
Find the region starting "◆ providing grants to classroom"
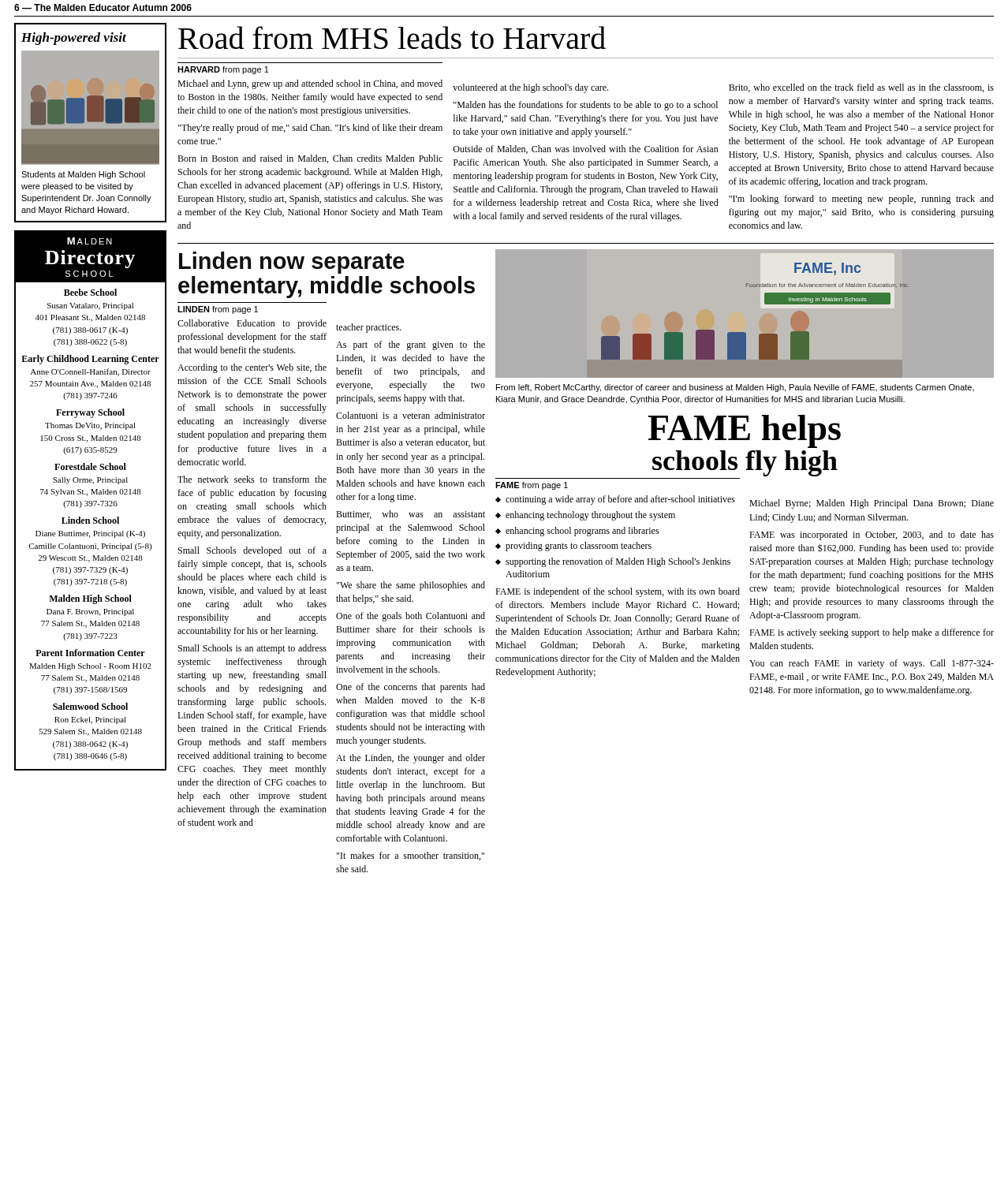(x=574, y=546)
